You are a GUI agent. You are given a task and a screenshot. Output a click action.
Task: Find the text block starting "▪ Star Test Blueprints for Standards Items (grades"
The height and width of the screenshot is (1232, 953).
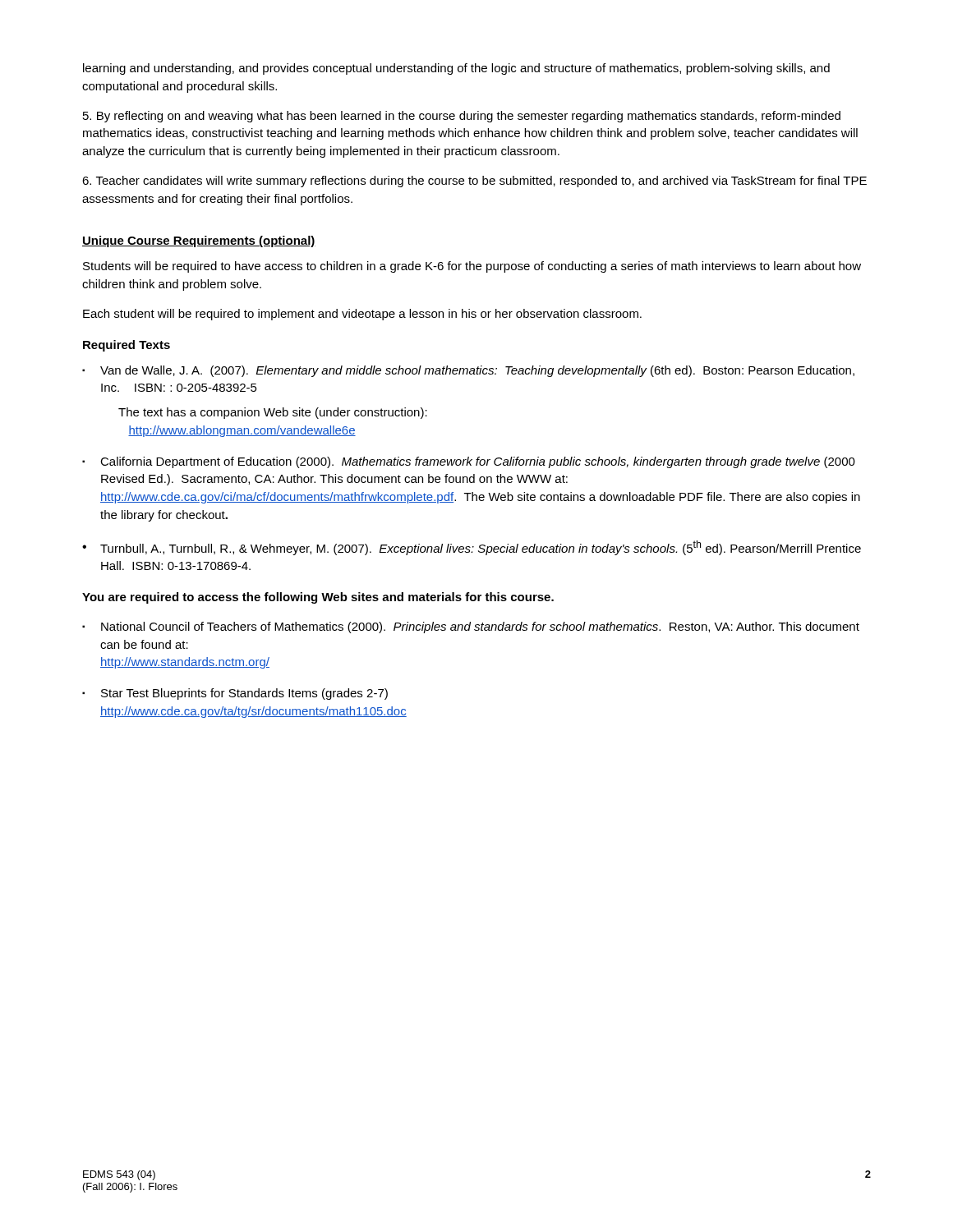(x=235, y=694)
